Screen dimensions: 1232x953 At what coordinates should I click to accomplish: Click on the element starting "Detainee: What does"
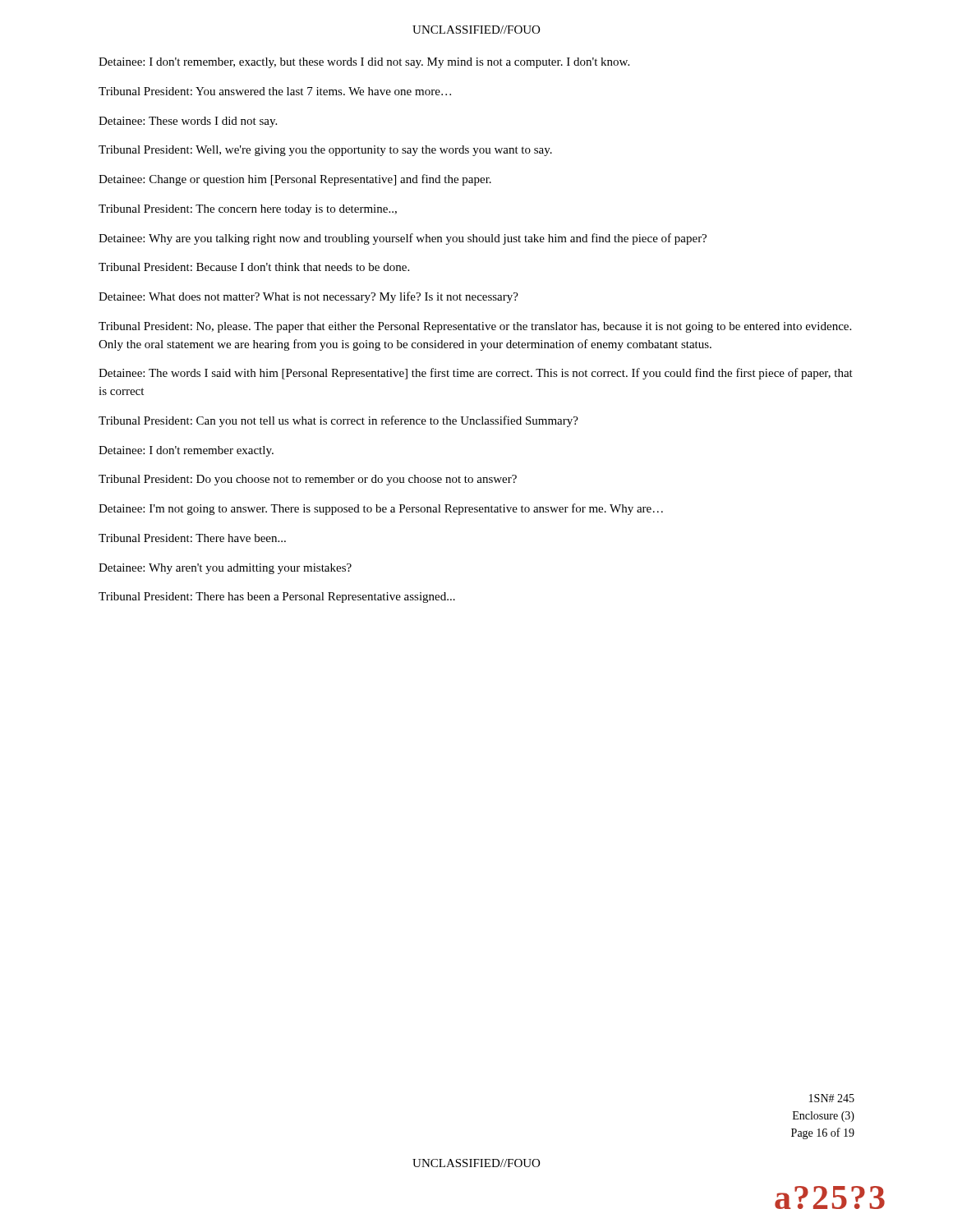tap(308, 296)
